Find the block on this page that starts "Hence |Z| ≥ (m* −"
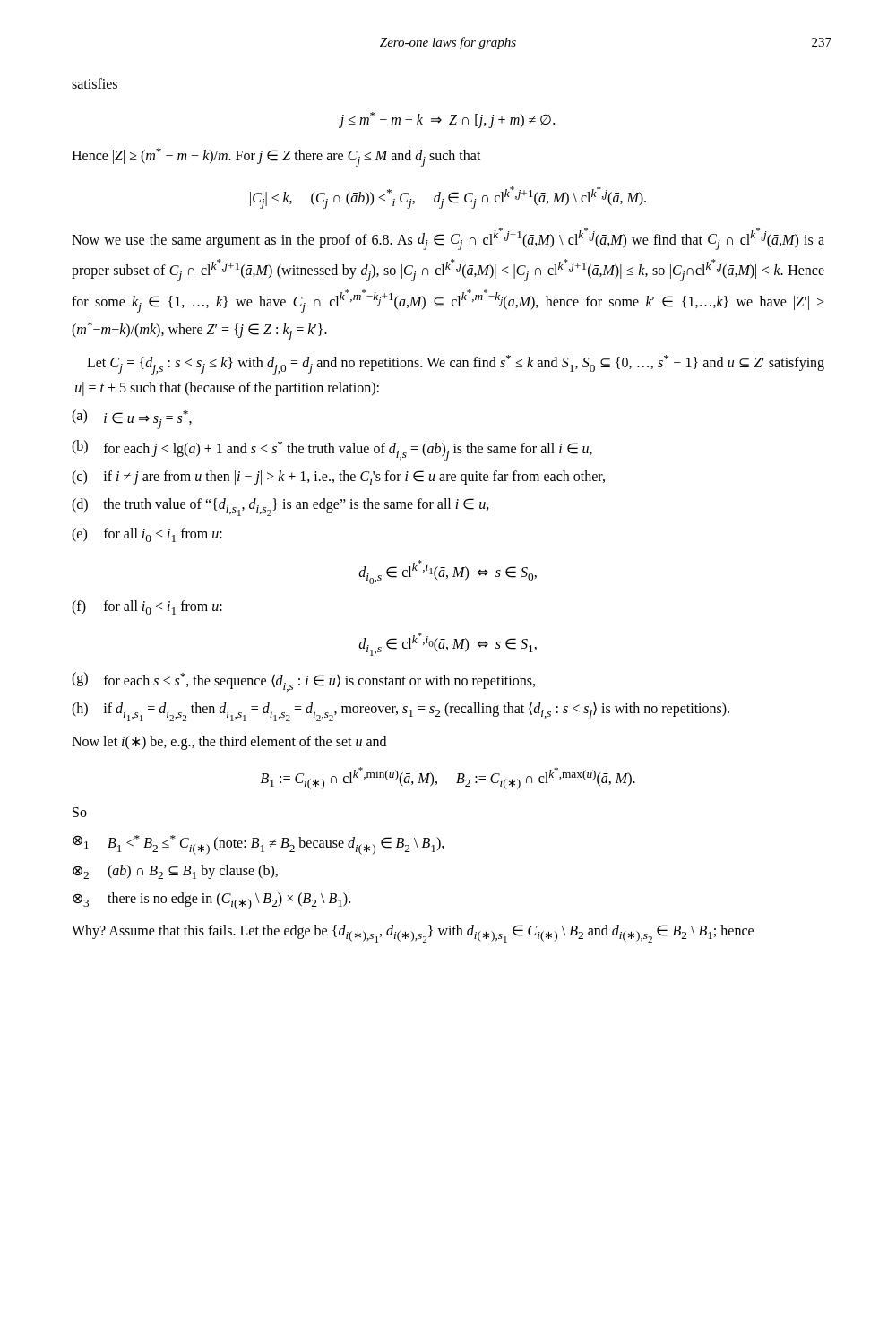 276,156
